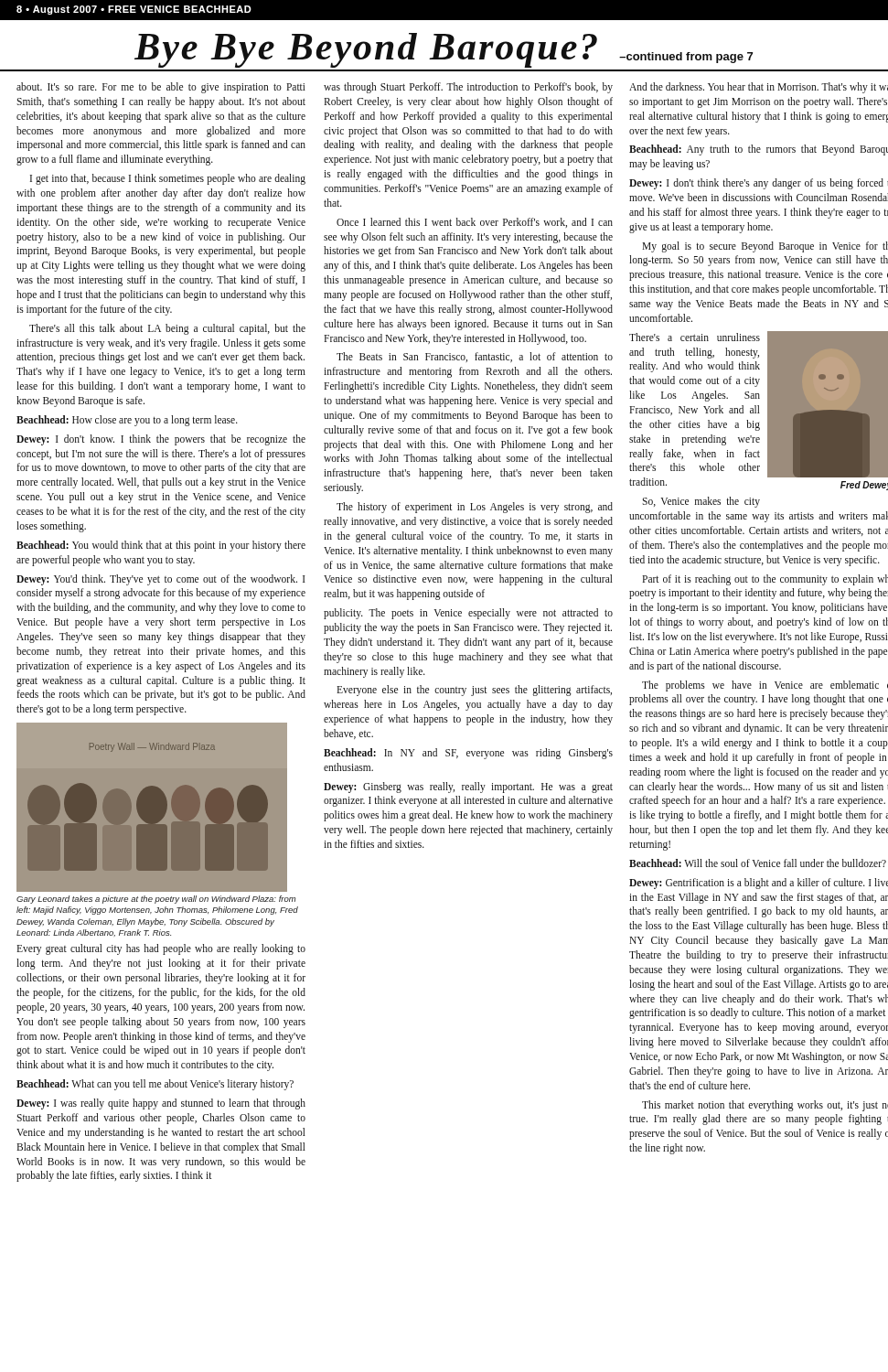
Task: Find the caption with the text "Gary Leonard takes a"
Action: click(157, 916)
